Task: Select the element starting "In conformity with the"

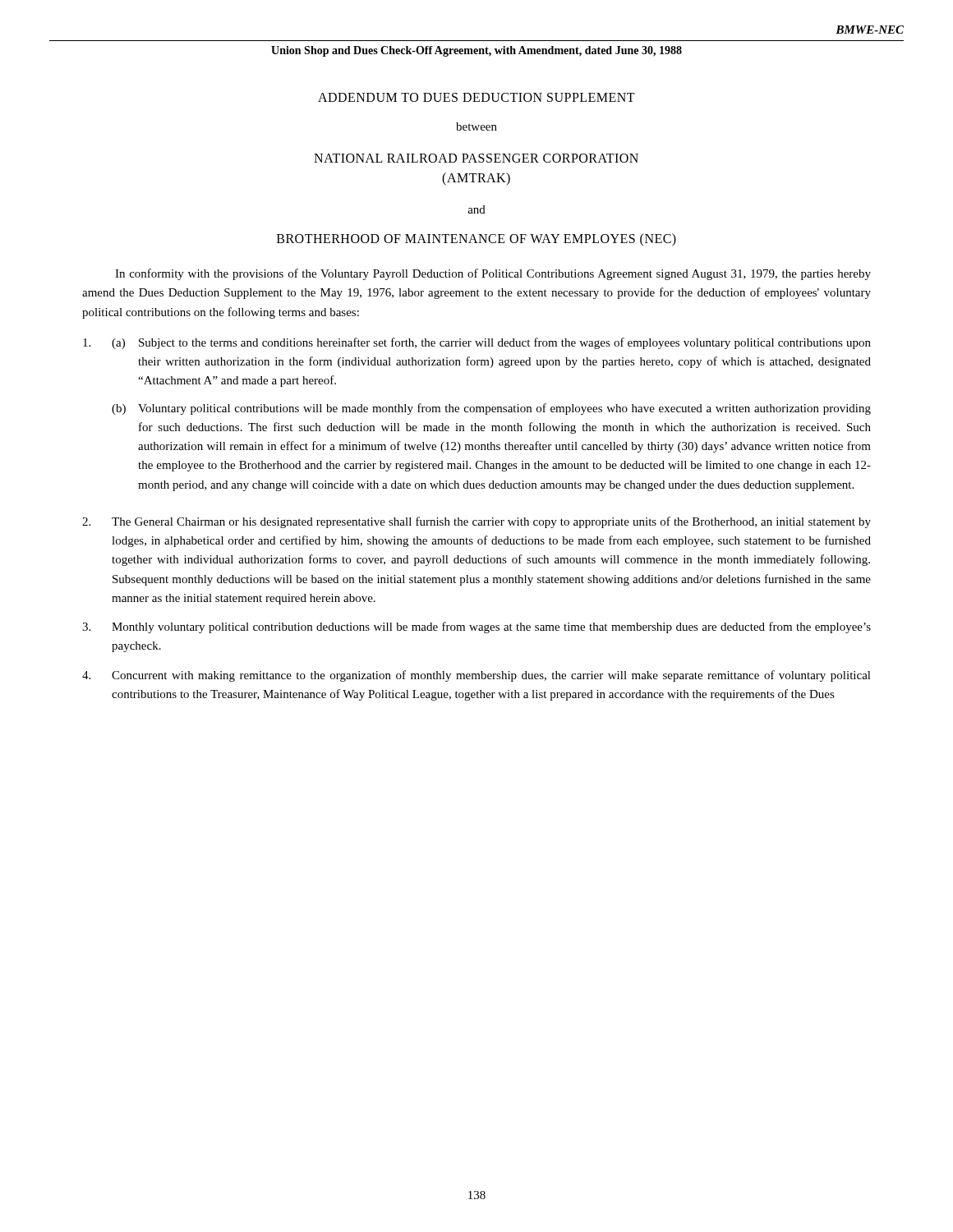Action: tap(476, 293)
